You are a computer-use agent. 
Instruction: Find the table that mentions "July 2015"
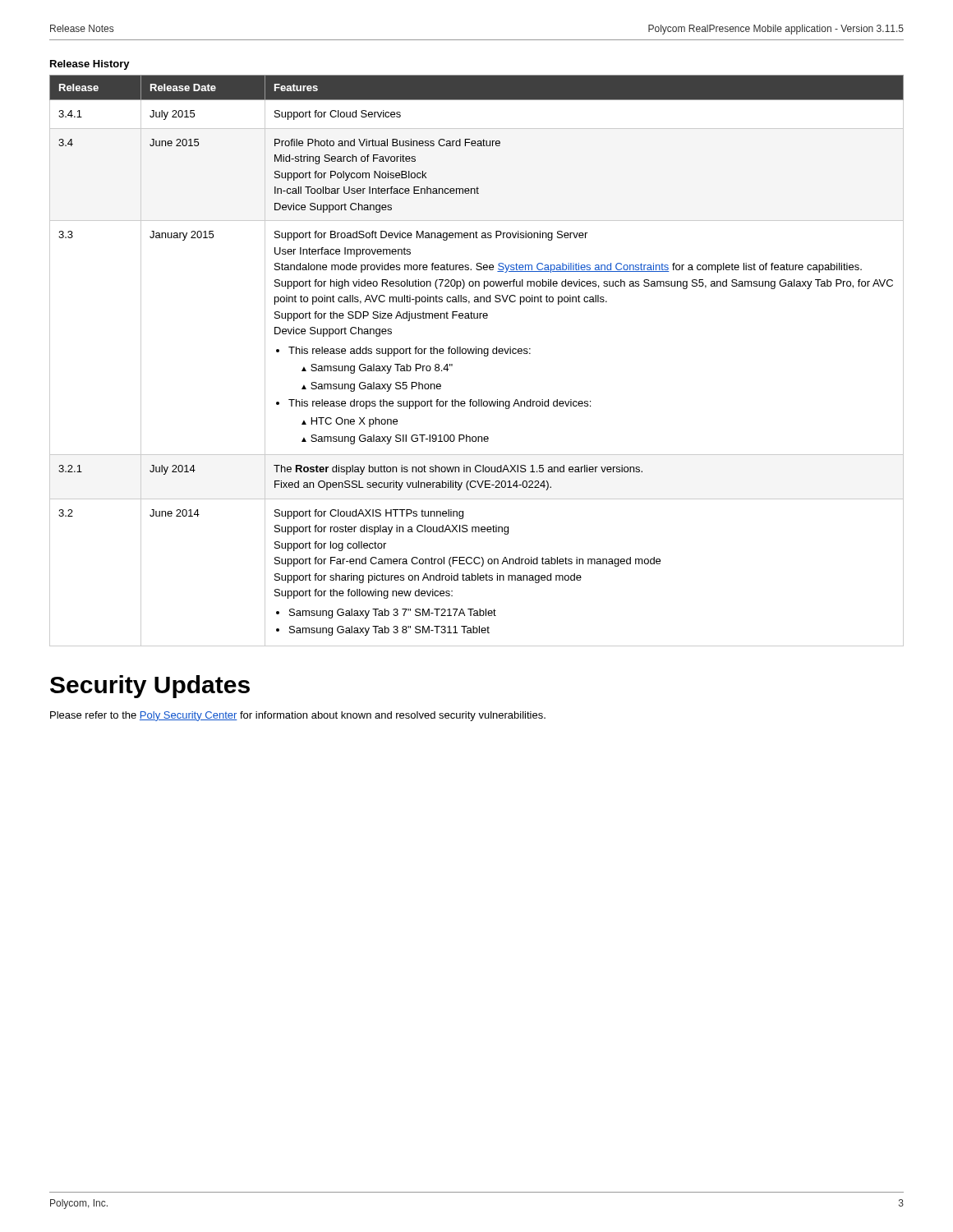(476, 360)
